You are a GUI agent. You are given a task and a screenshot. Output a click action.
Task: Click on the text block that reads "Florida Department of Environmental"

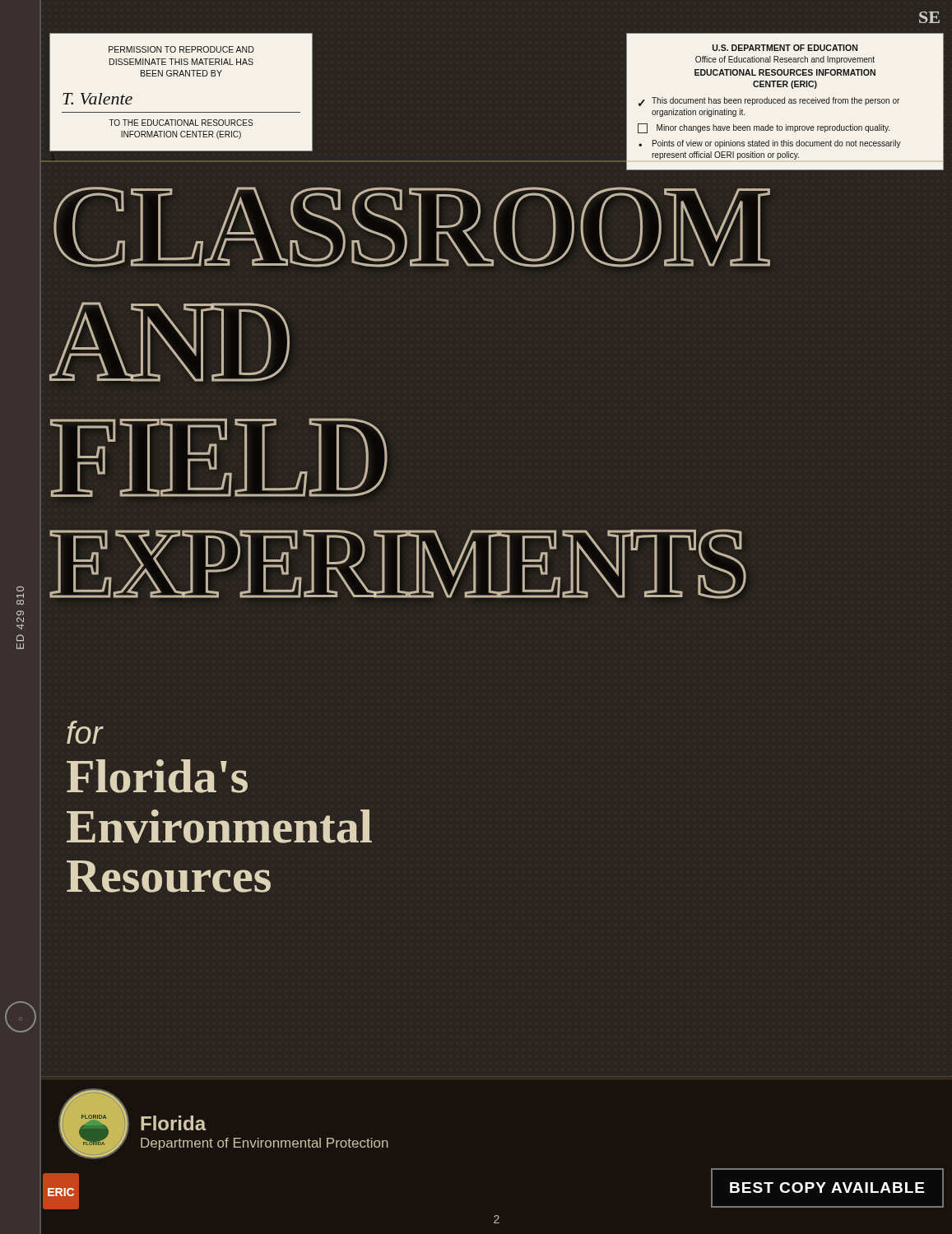(264, 1132)
